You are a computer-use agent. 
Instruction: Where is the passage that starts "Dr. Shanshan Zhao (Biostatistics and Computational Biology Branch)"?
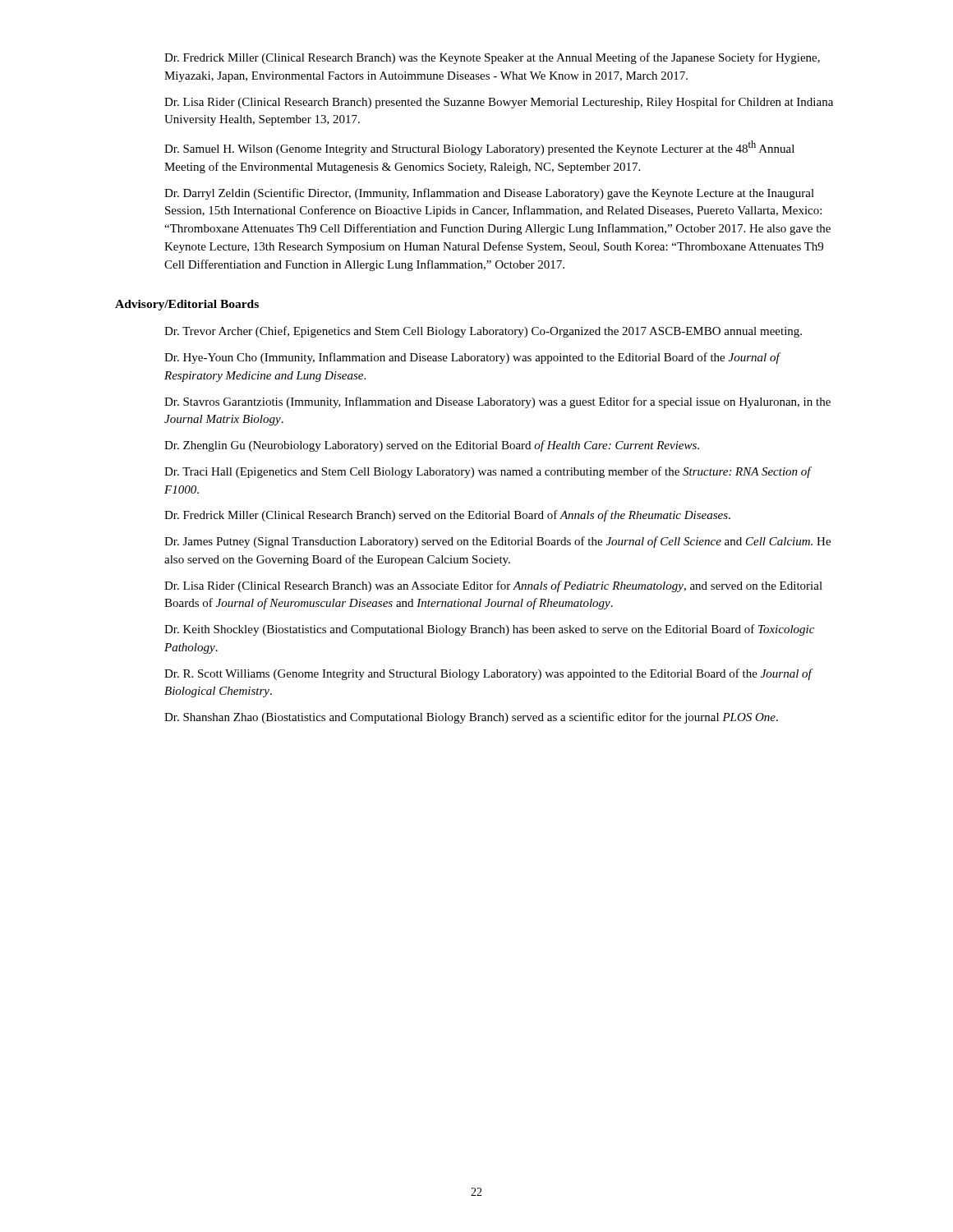pyautogui.click(x=501, y=718)
